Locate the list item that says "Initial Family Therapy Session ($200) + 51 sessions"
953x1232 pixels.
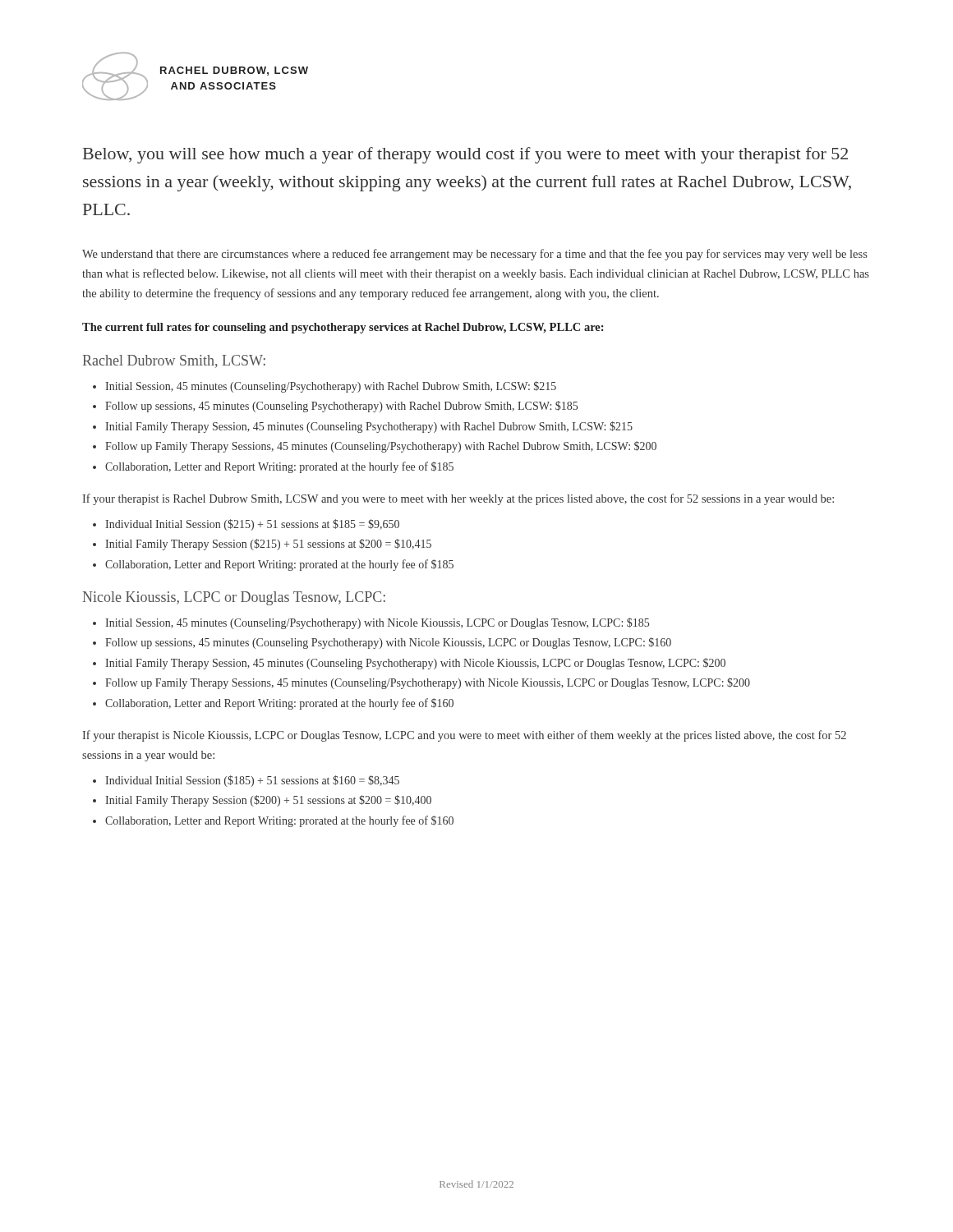coord(268,801)
